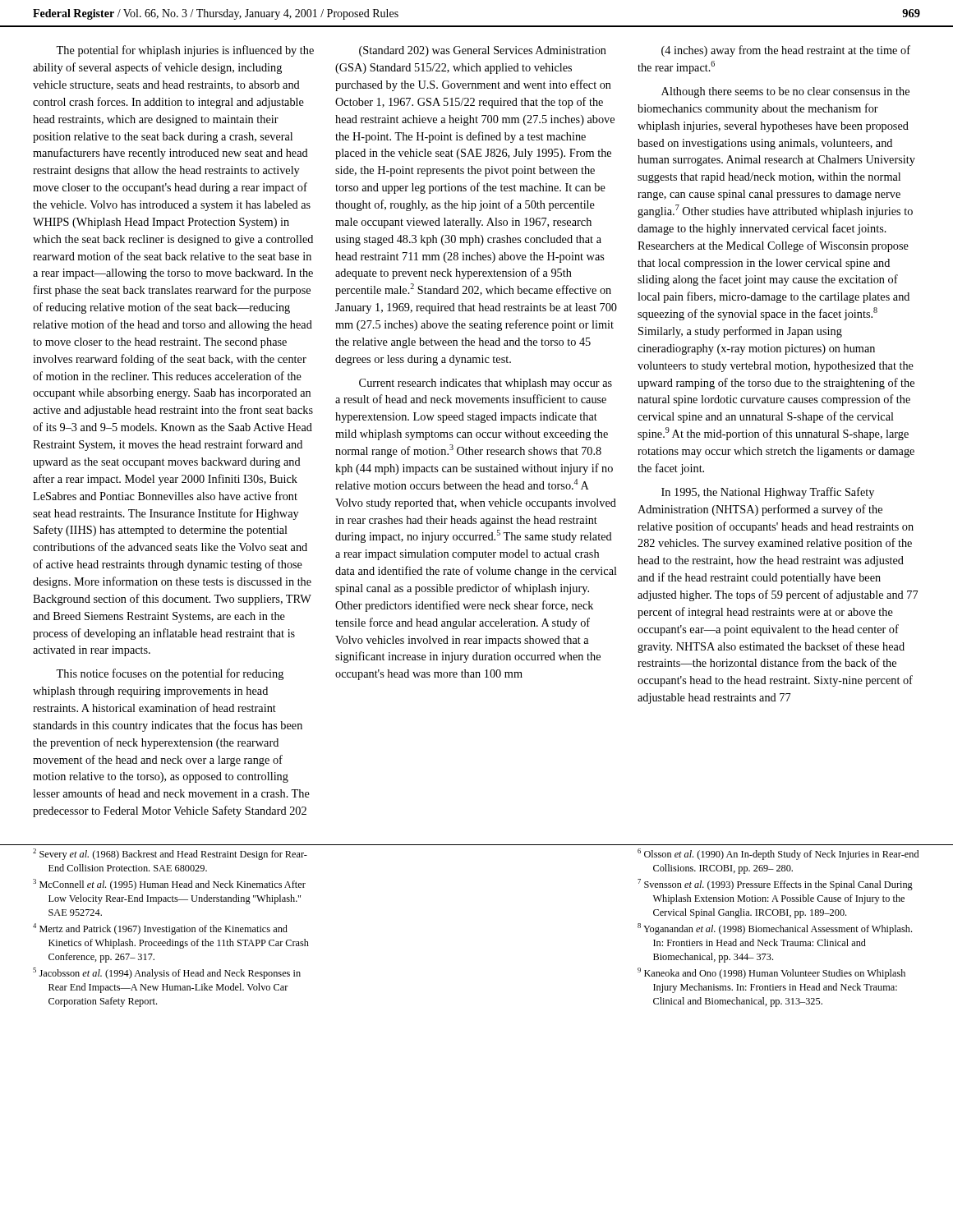953x1232 pixels.
Task: Navigate to the text block starting "7 Svensson et al. (1993) Pressure"
Action: pyautogui.click(x=775, y=898)
